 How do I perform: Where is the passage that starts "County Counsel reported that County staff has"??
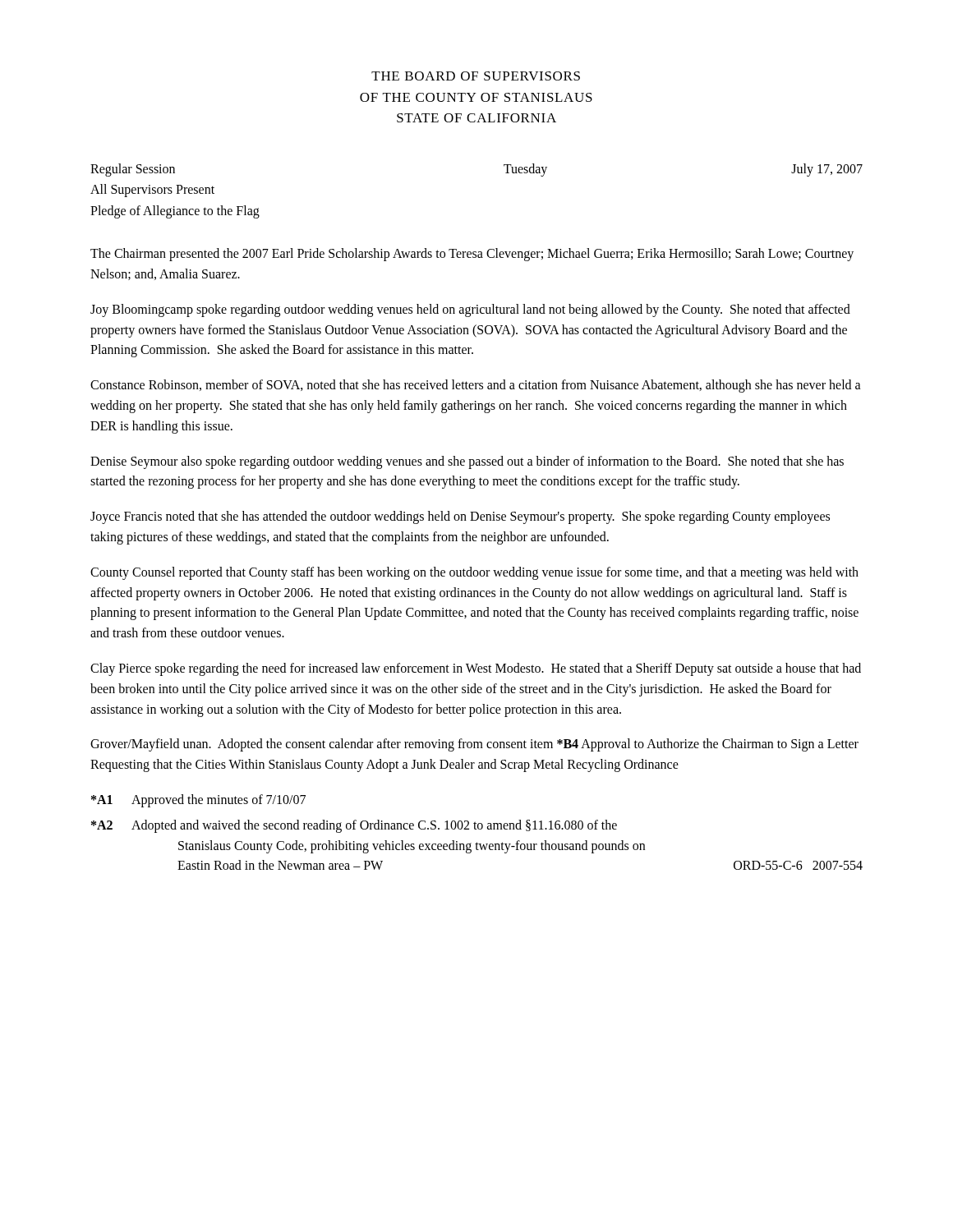(x=475, y=603)
